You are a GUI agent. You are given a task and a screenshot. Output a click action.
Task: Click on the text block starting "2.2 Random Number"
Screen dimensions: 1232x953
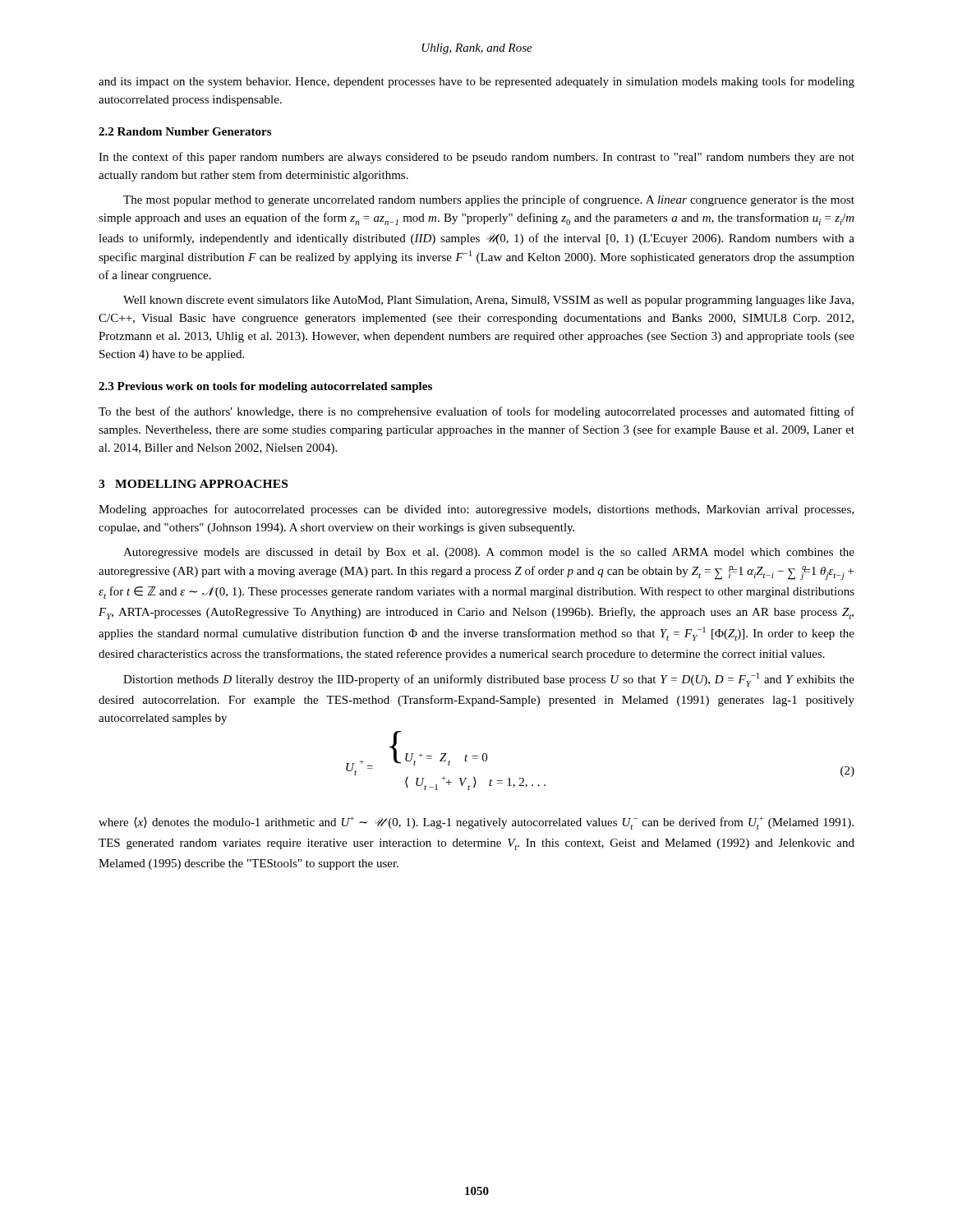point(185,131)
